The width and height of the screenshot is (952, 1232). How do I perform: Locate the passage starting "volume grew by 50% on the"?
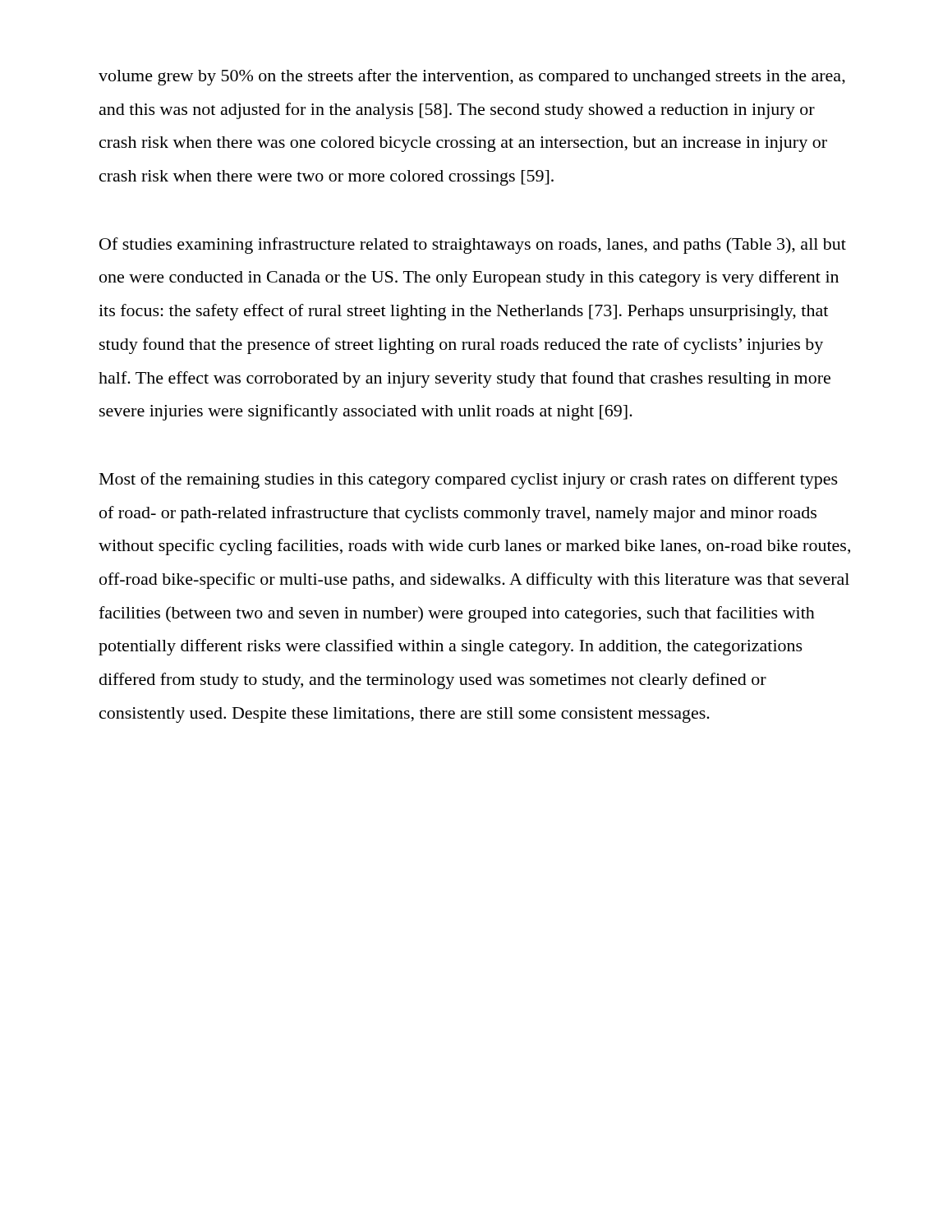tap(472, 125)
